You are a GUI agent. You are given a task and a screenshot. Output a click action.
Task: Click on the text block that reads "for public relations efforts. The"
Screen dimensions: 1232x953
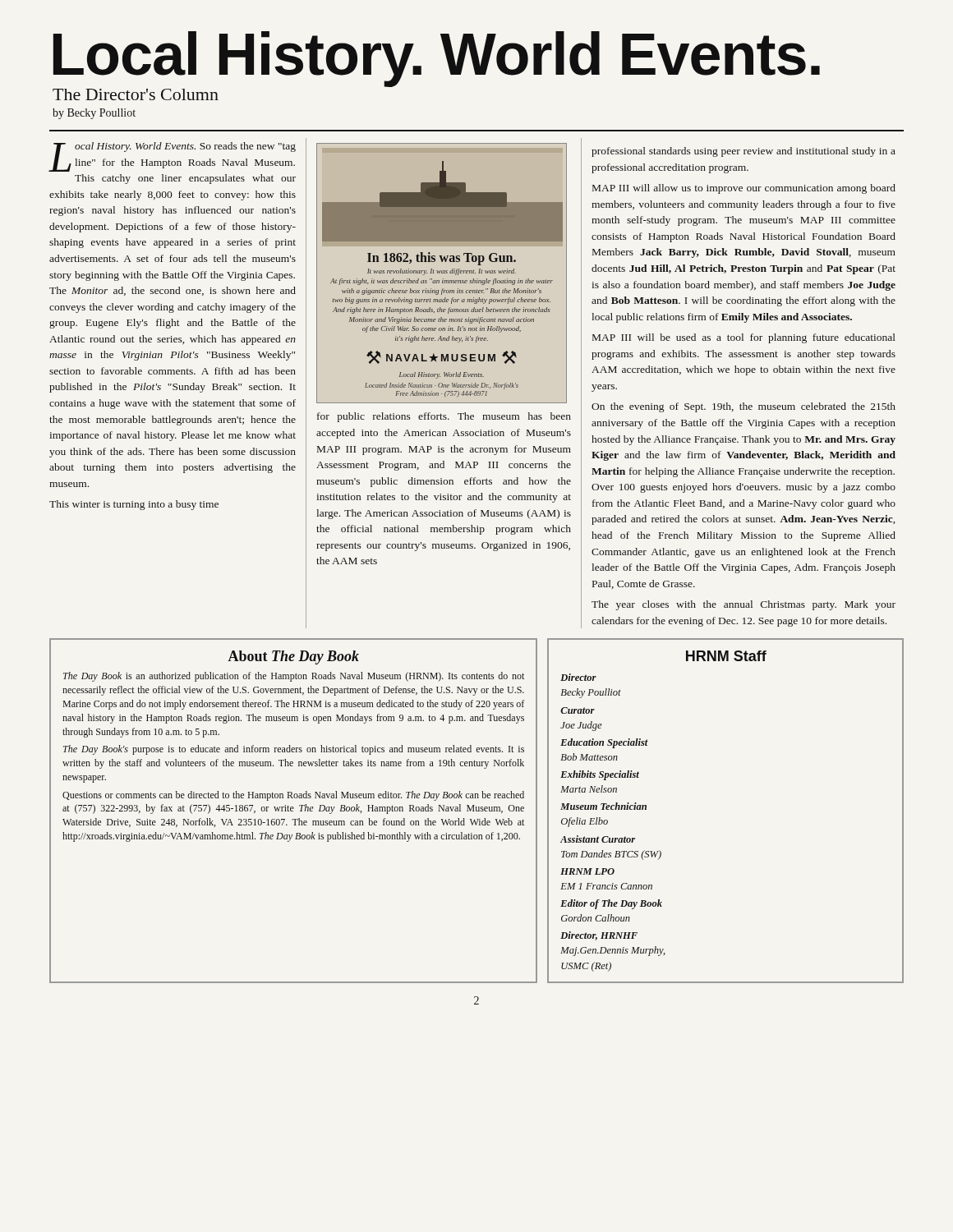pyautogui.click(x=444, y=489)
